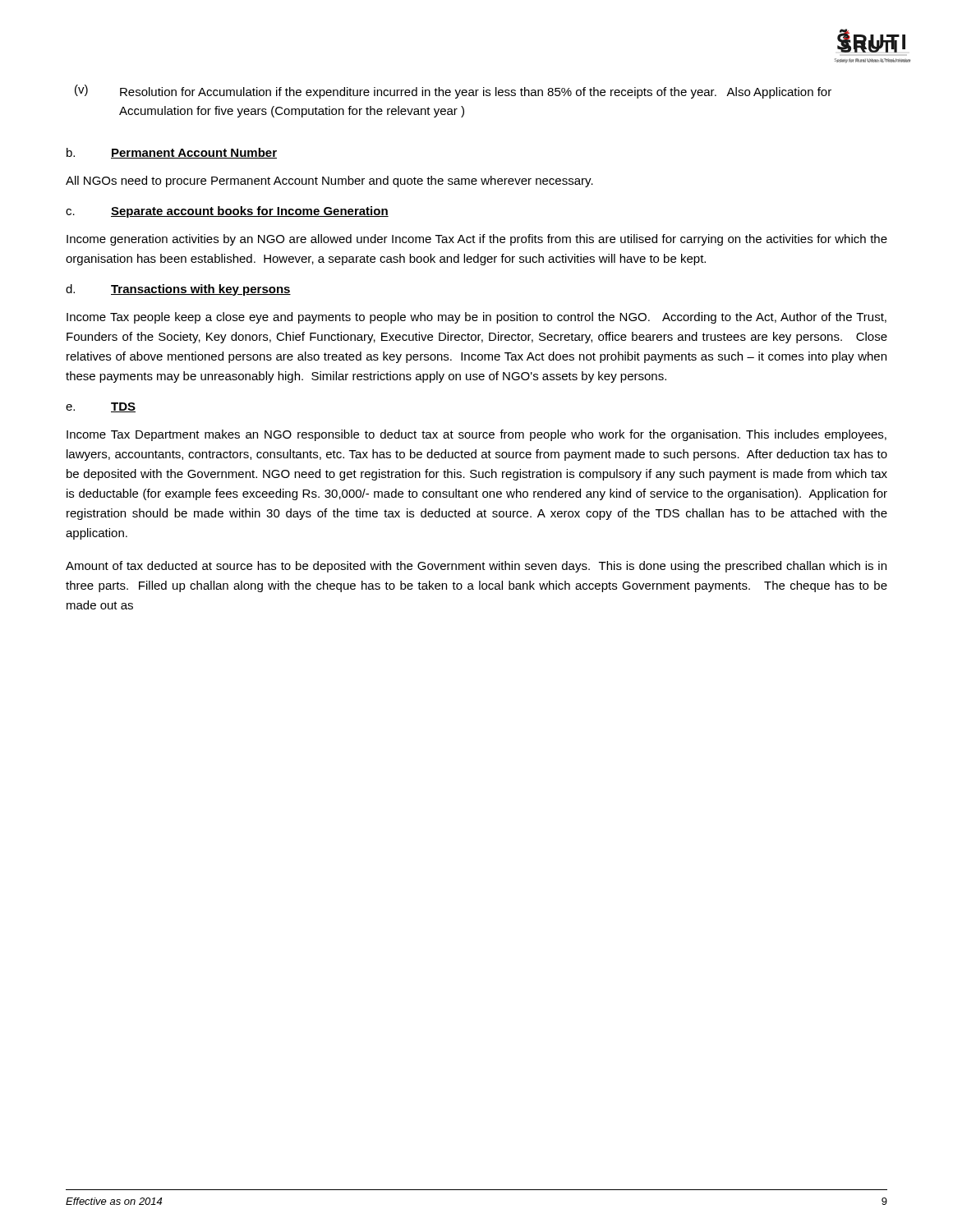Select the logo
This screenshot has width=953, height=1232.
[873, 48]
